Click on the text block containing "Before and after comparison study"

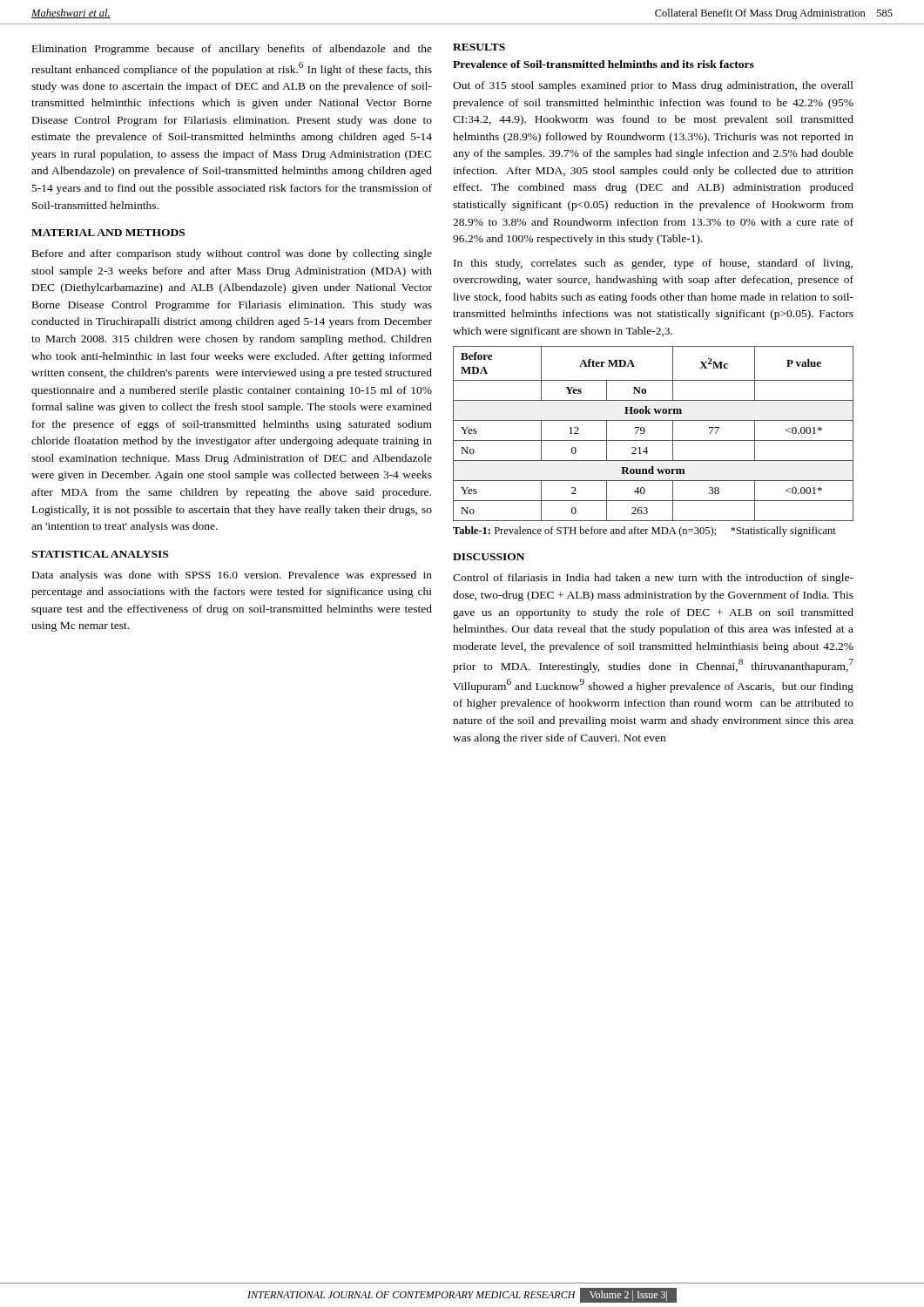click(232, 390)
